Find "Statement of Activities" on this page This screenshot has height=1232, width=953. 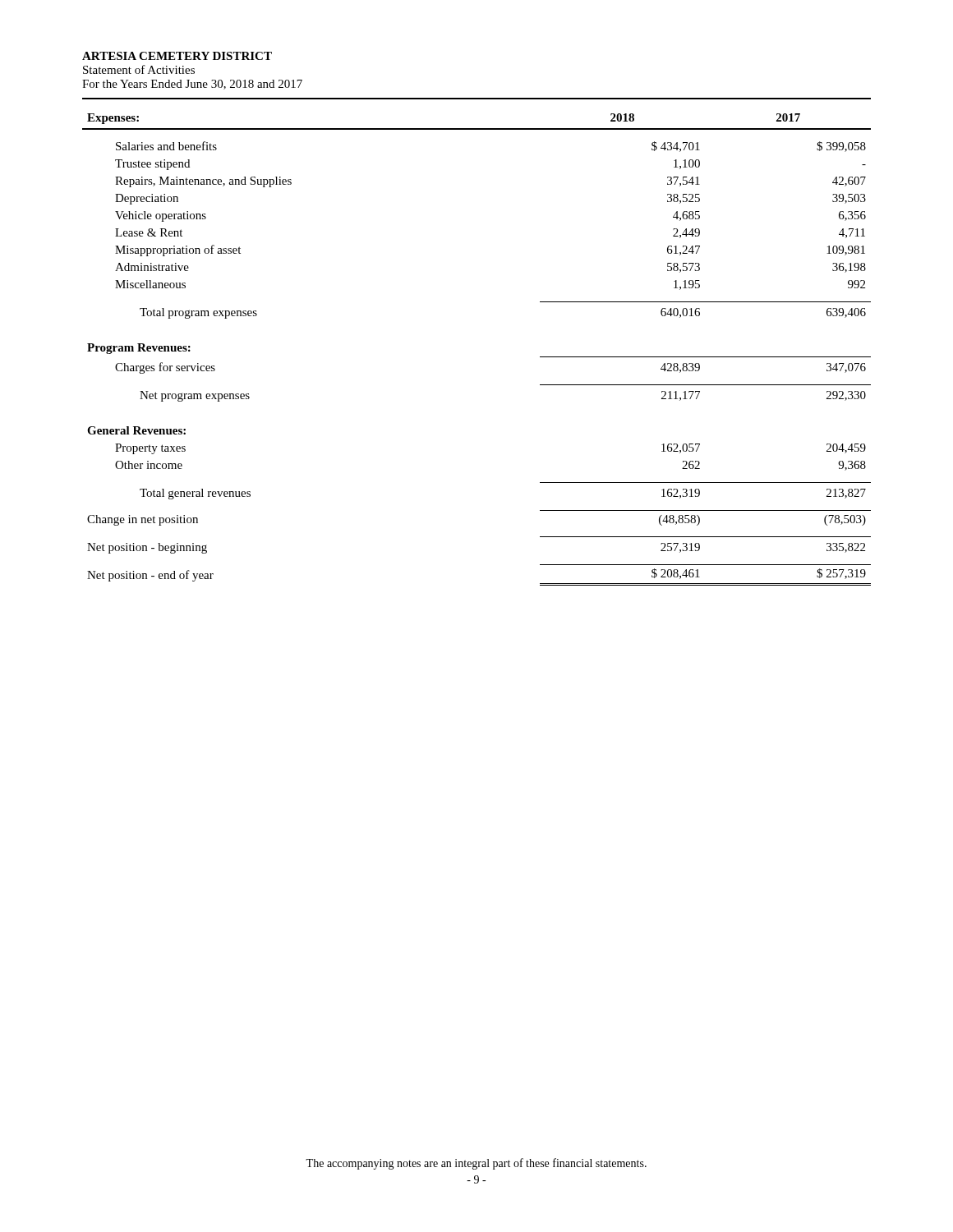139,70
